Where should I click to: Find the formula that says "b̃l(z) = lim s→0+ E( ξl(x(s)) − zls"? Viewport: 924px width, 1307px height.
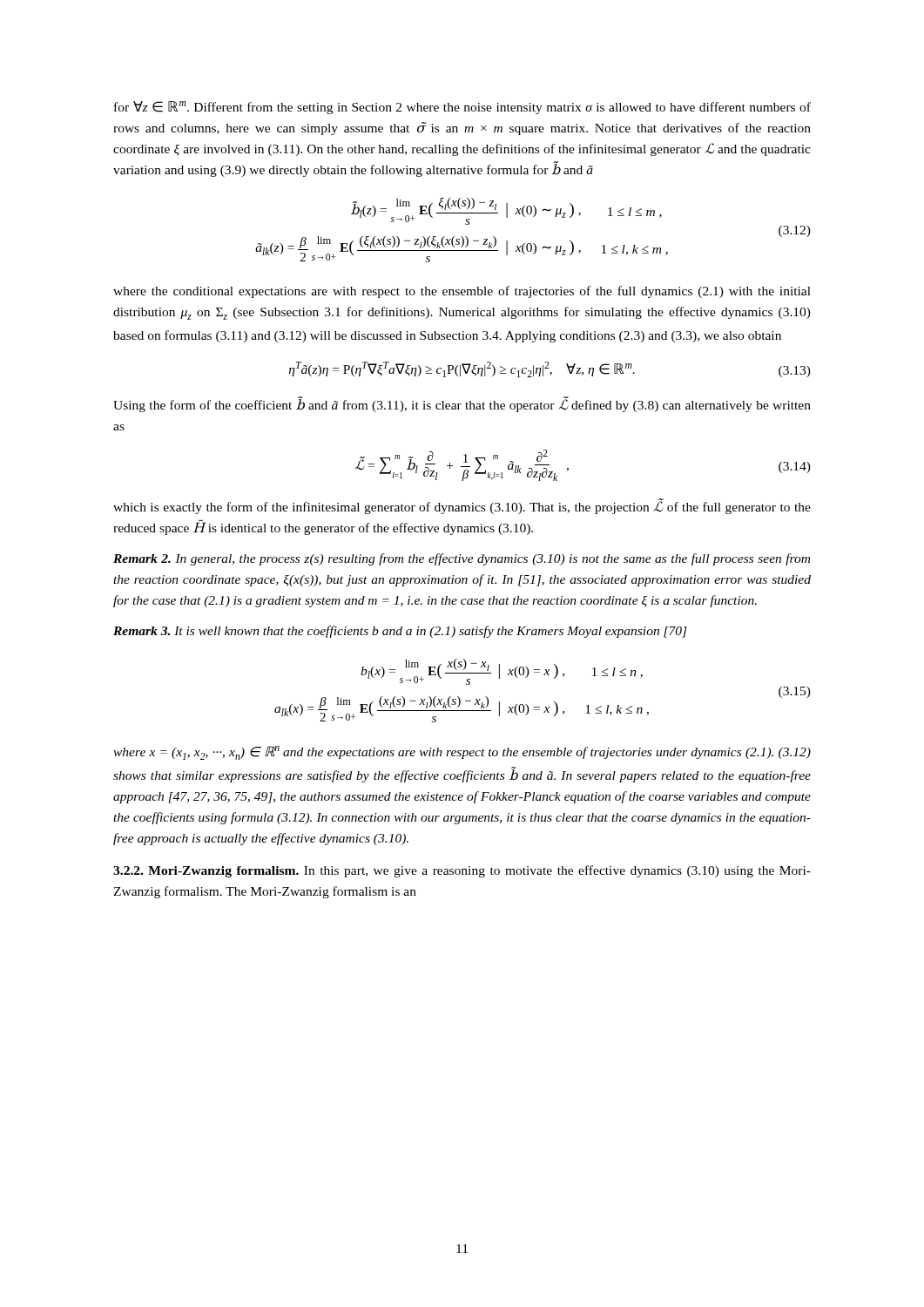pos(462,230)
